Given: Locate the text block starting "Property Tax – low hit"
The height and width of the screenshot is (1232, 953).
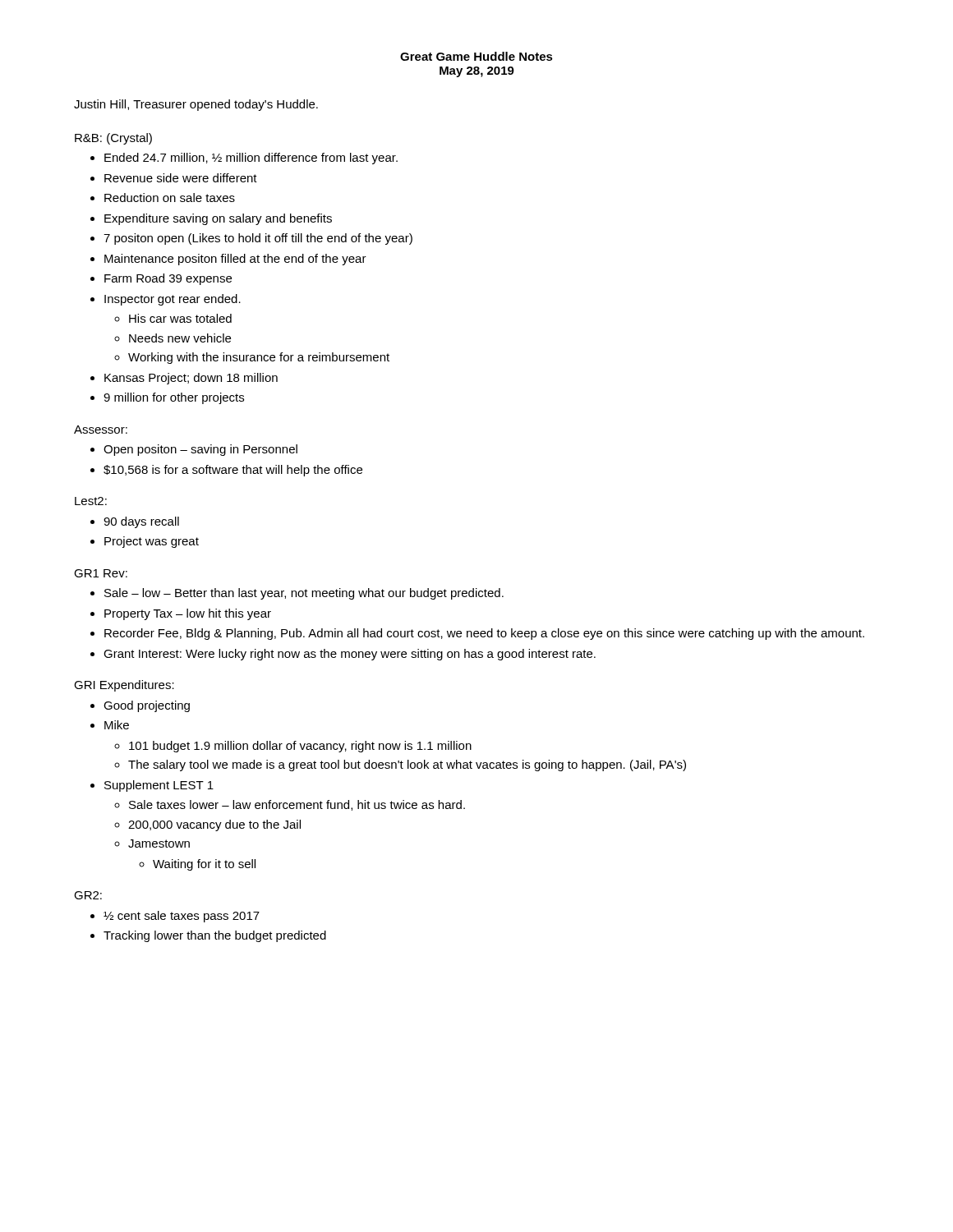Looking at the screenshot, I should (x=188, y=614).
